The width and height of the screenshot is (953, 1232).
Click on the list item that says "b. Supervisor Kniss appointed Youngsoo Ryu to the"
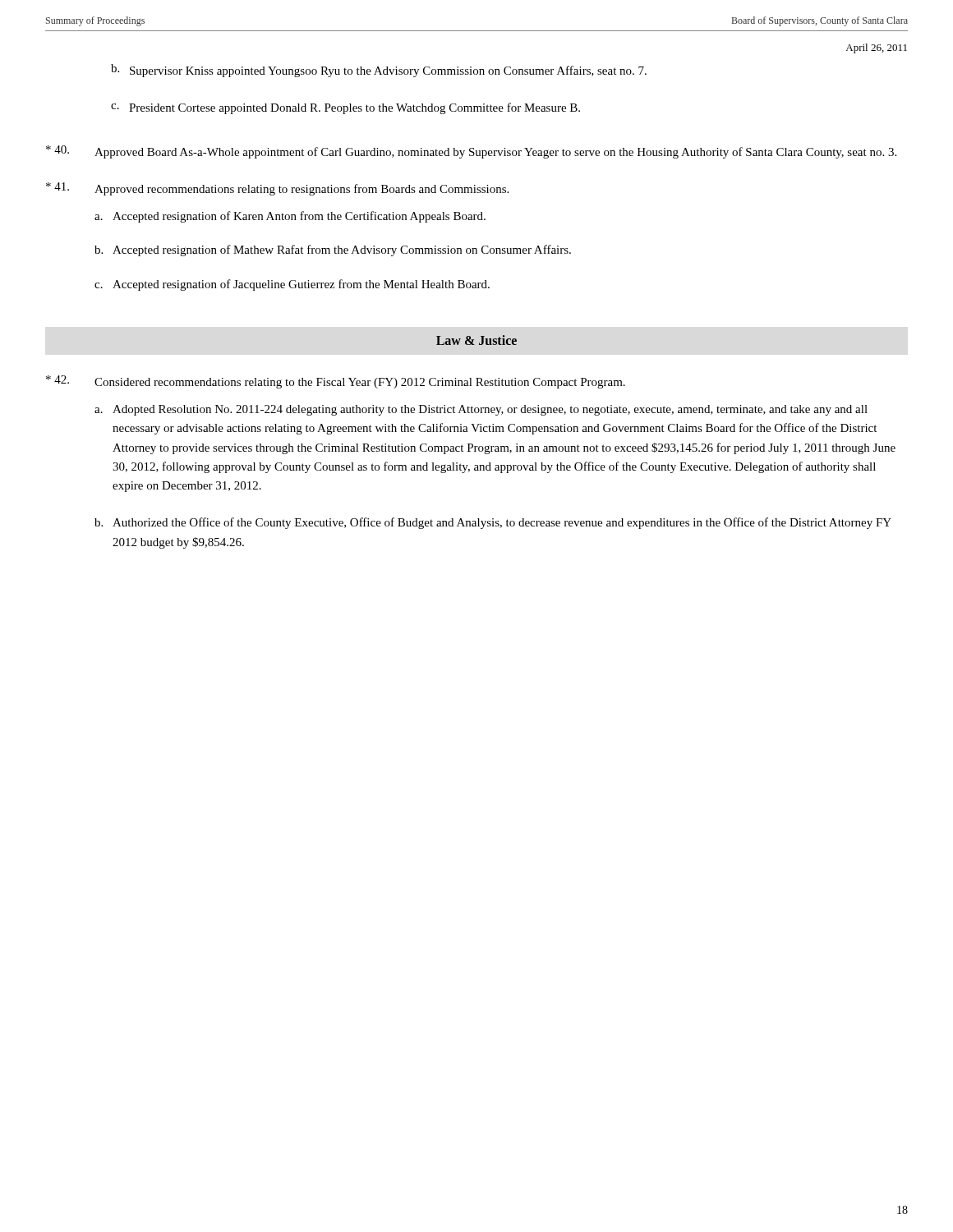509,71
